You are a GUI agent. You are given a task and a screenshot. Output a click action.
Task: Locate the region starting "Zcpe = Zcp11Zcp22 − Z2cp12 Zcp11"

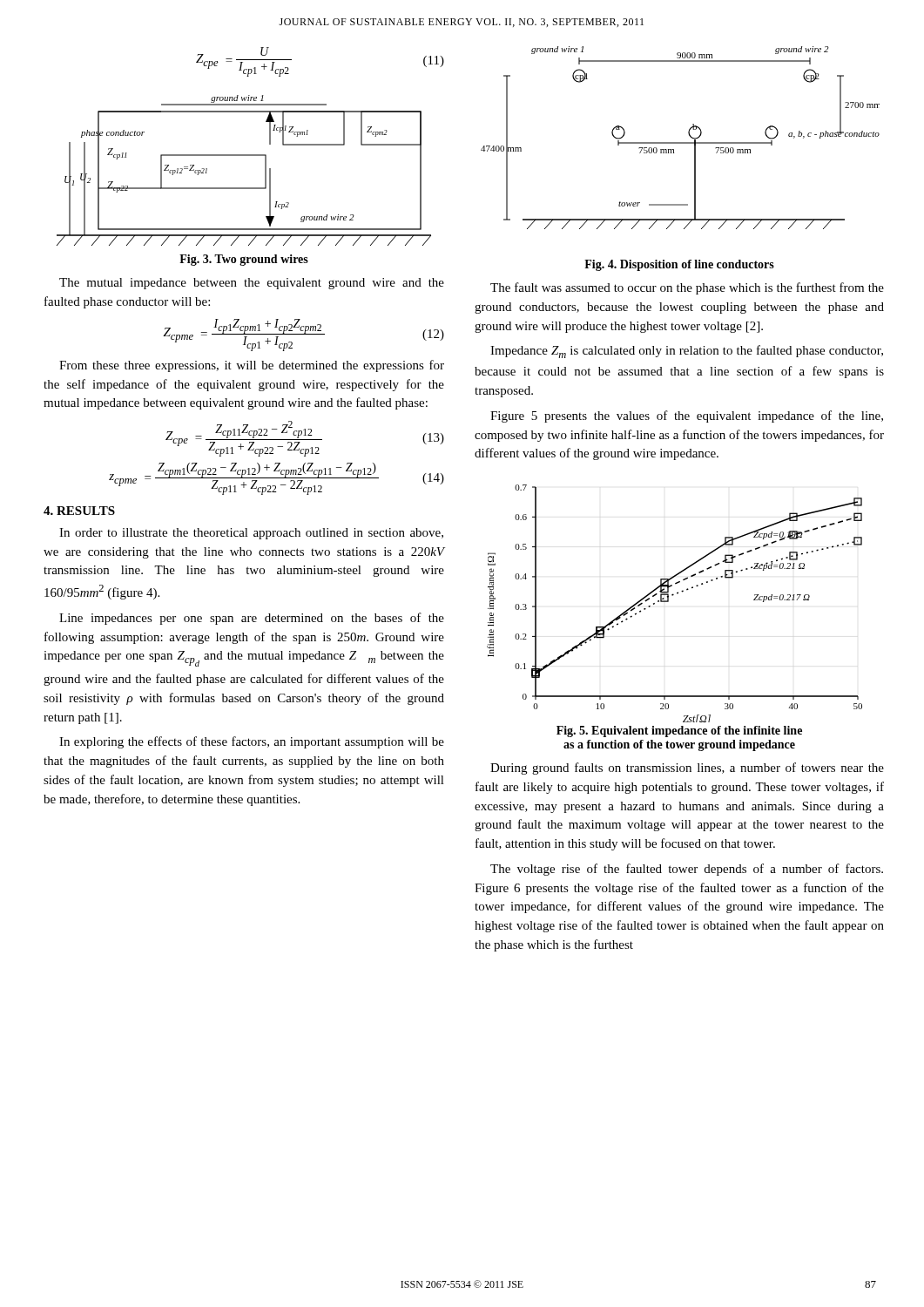coord(244,438)
